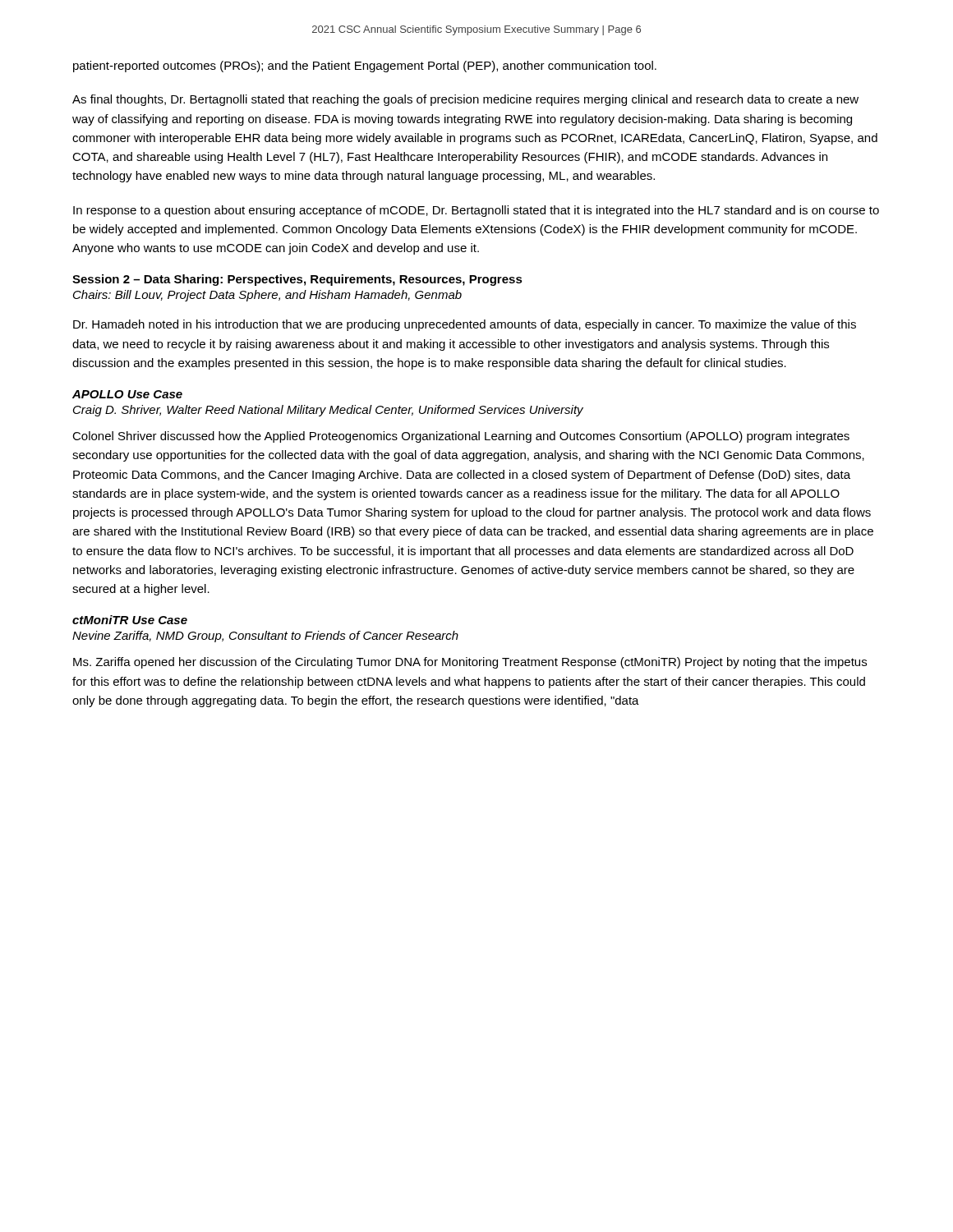This screenshot has height=1232, width=953.
Task: Click on the section header that says "APOLLO Use Case"
Action: point(127,394)
